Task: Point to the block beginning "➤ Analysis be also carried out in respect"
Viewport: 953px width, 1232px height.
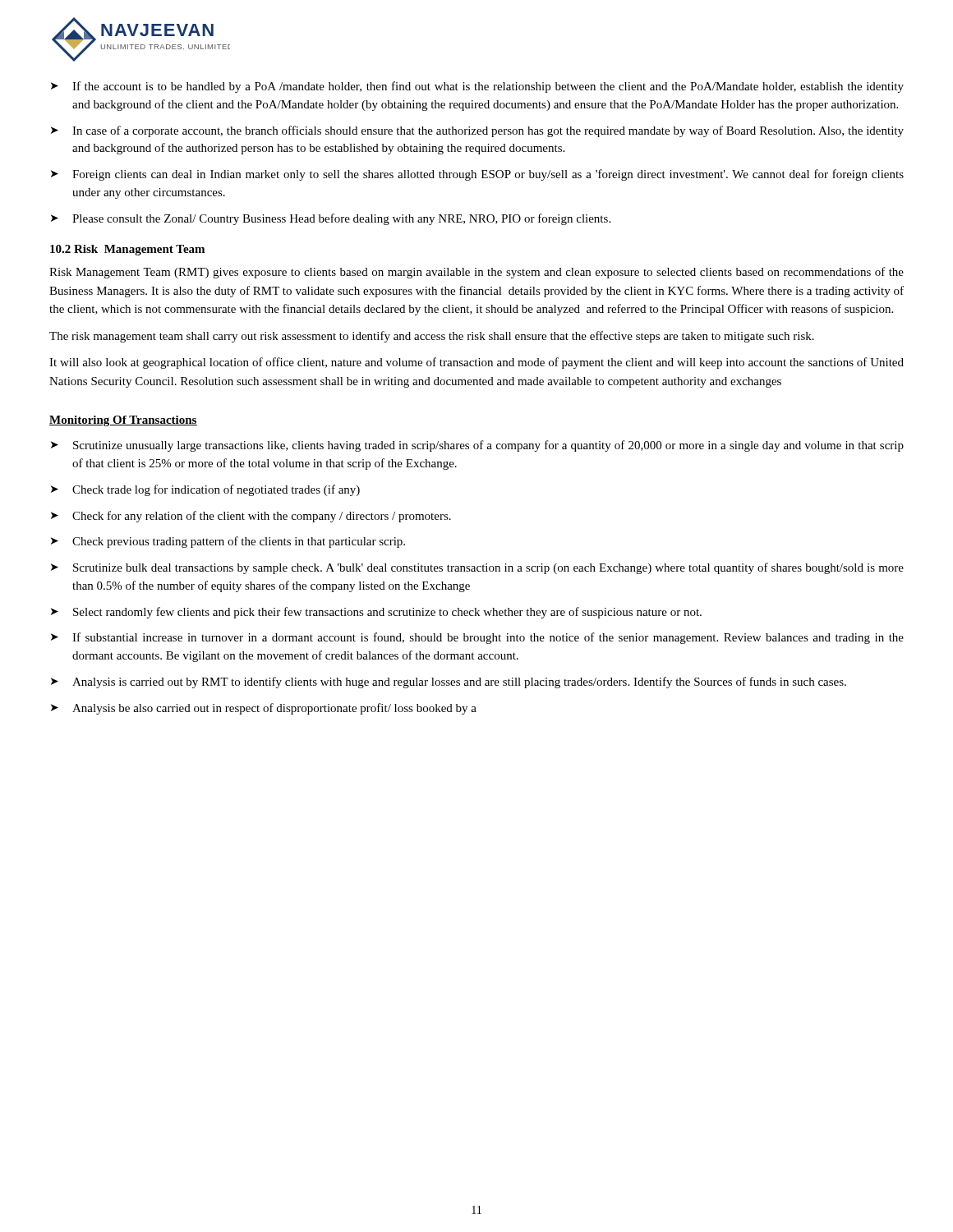Action: tap(263, 708)
